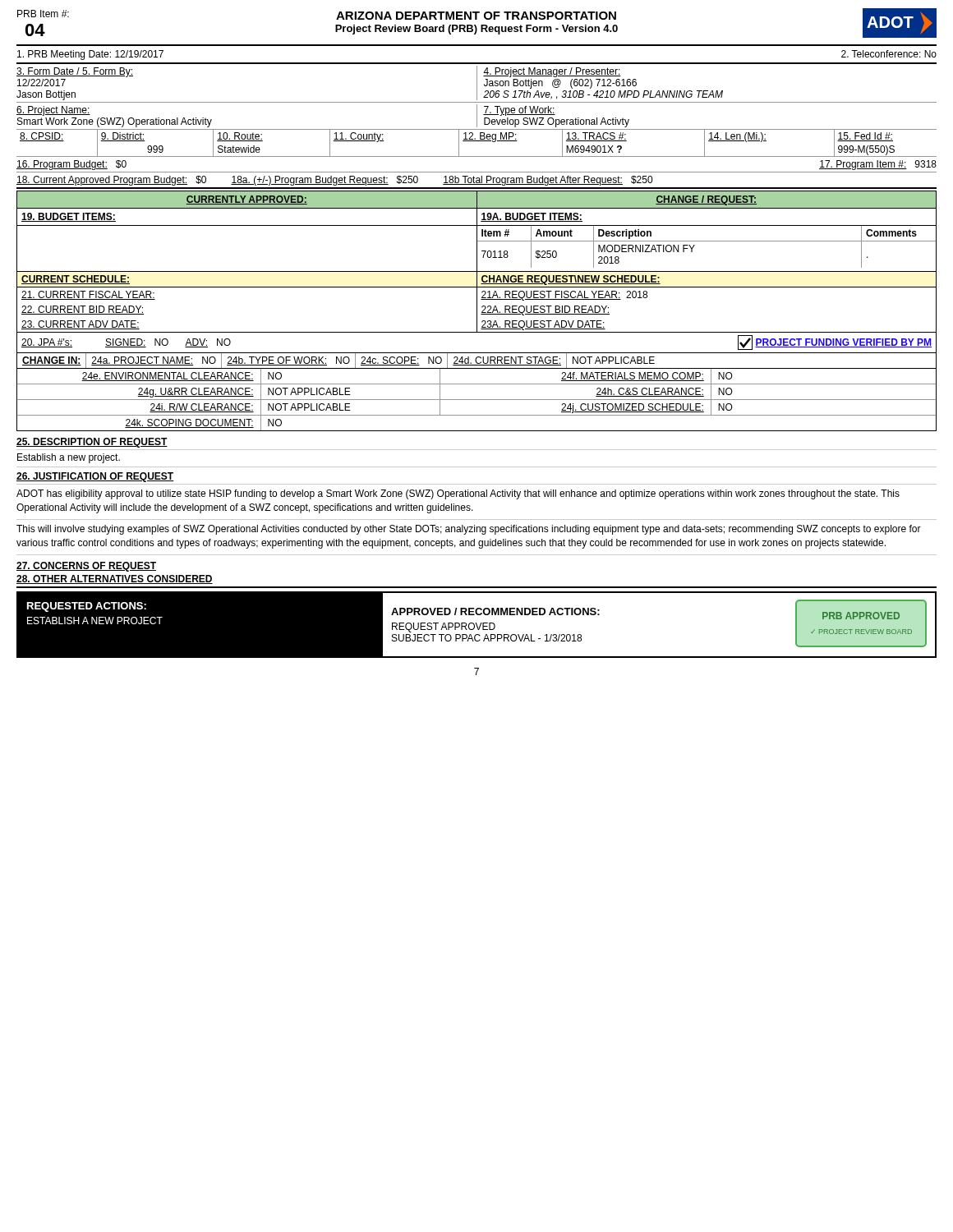Navigate to the block starting "28. OTHER ALTERNATIVES CONSIDERED"
This screenshot has height=1232, width=953.
coord(114,579)
